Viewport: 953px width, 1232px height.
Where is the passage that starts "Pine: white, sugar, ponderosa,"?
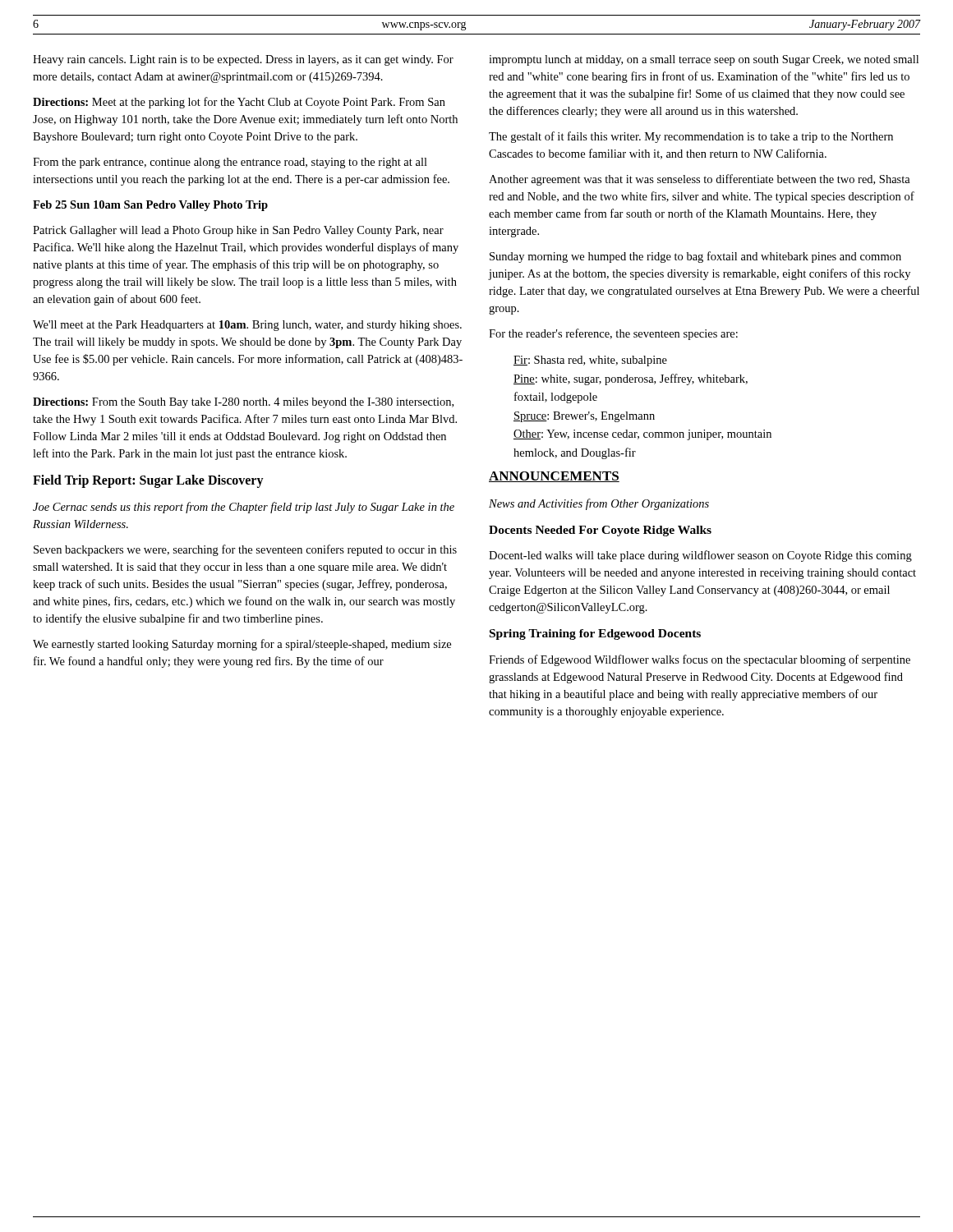click(631, 388)
